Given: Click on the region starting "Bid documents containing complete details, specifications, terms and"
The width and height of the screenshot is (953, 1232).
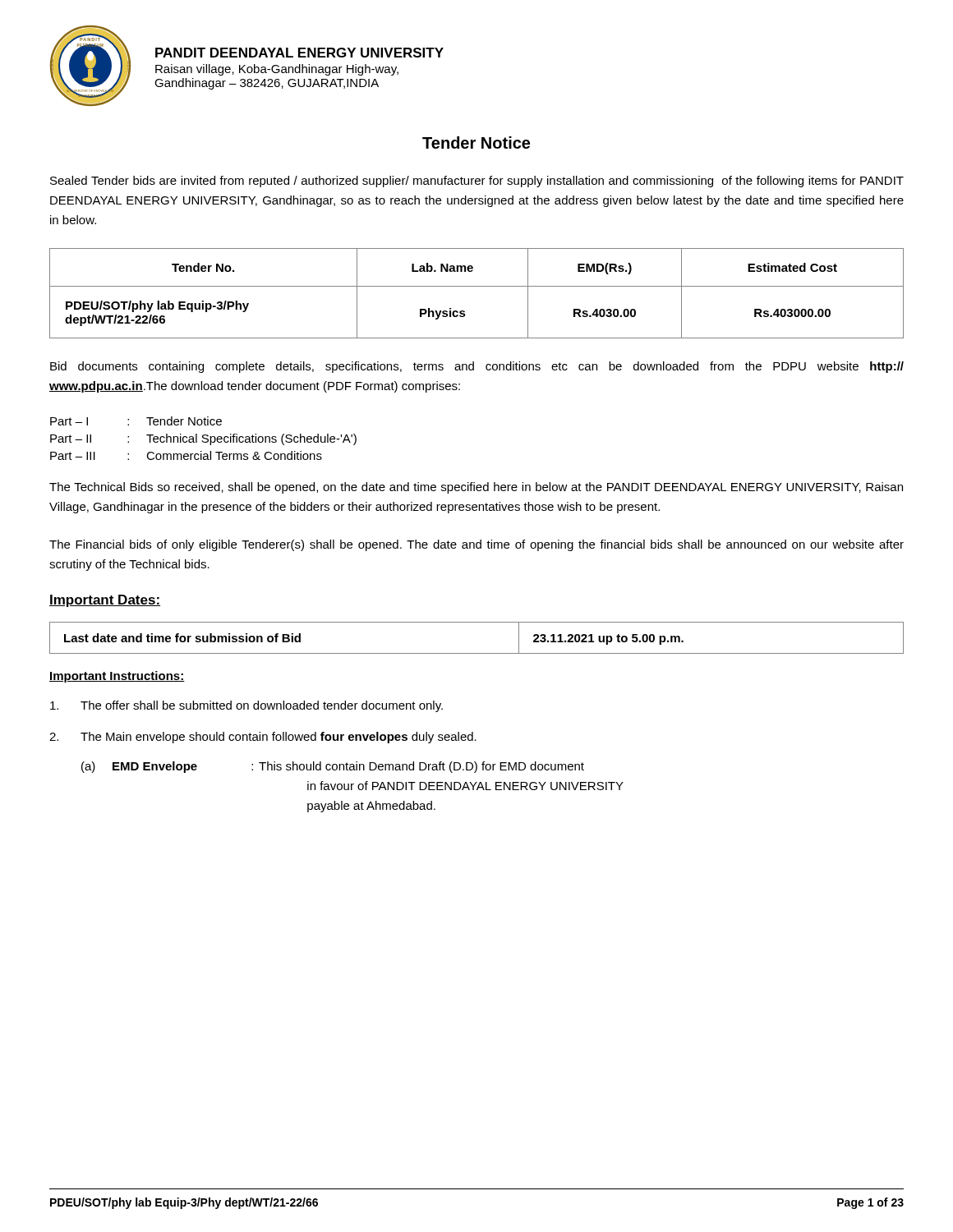Looking at the screenshot, I should pyautogui.click(x=476, y=376).
